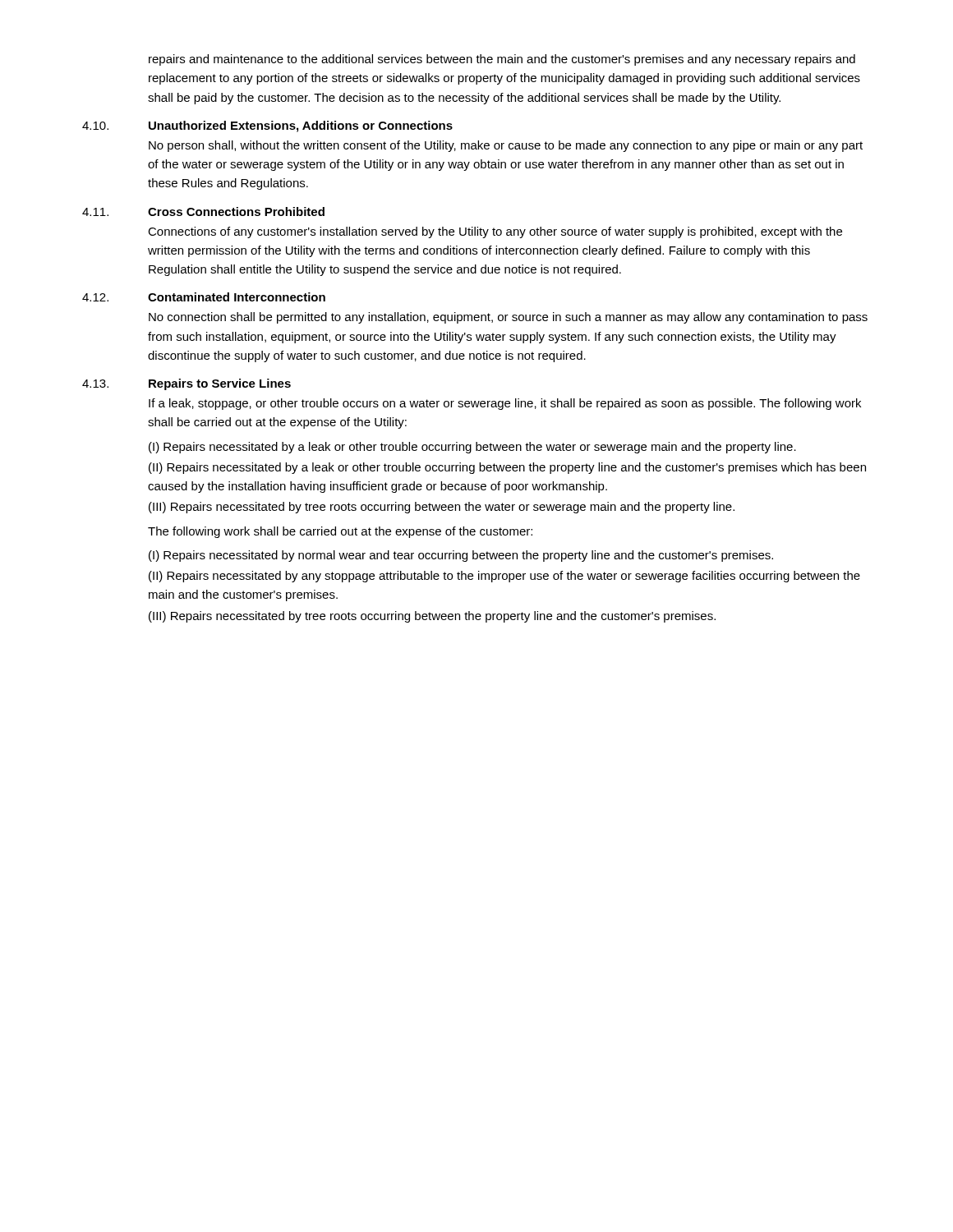The width and height of the screenshot is (953, 1232).
Task: Navigate to the passage starting "(II) Repairs necessitated by a leak"
Action: [x=507, y=476]
